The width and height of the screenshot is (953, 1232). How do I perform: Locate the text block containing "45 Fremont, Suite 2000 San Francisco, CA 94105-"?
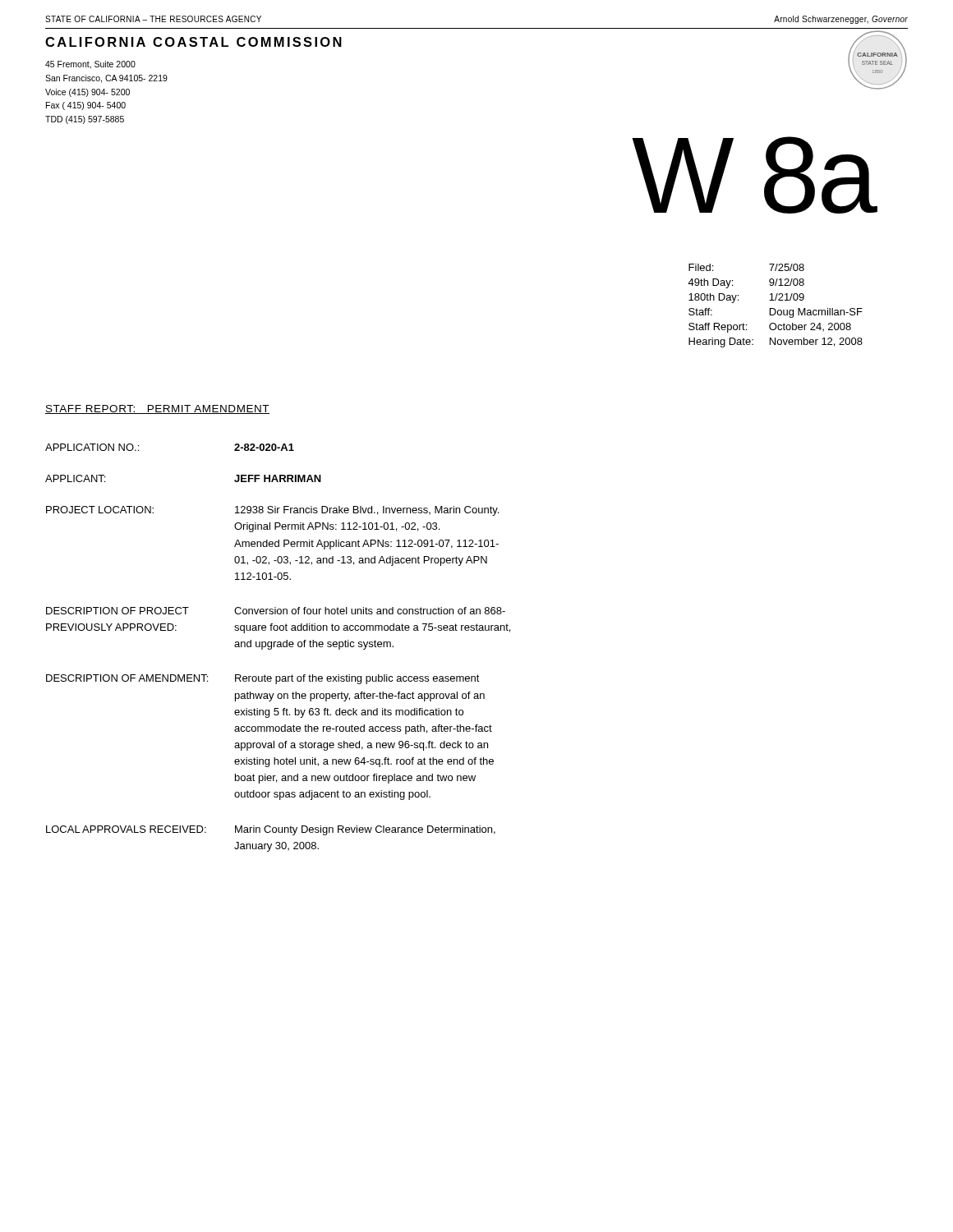tap(106, 92)
